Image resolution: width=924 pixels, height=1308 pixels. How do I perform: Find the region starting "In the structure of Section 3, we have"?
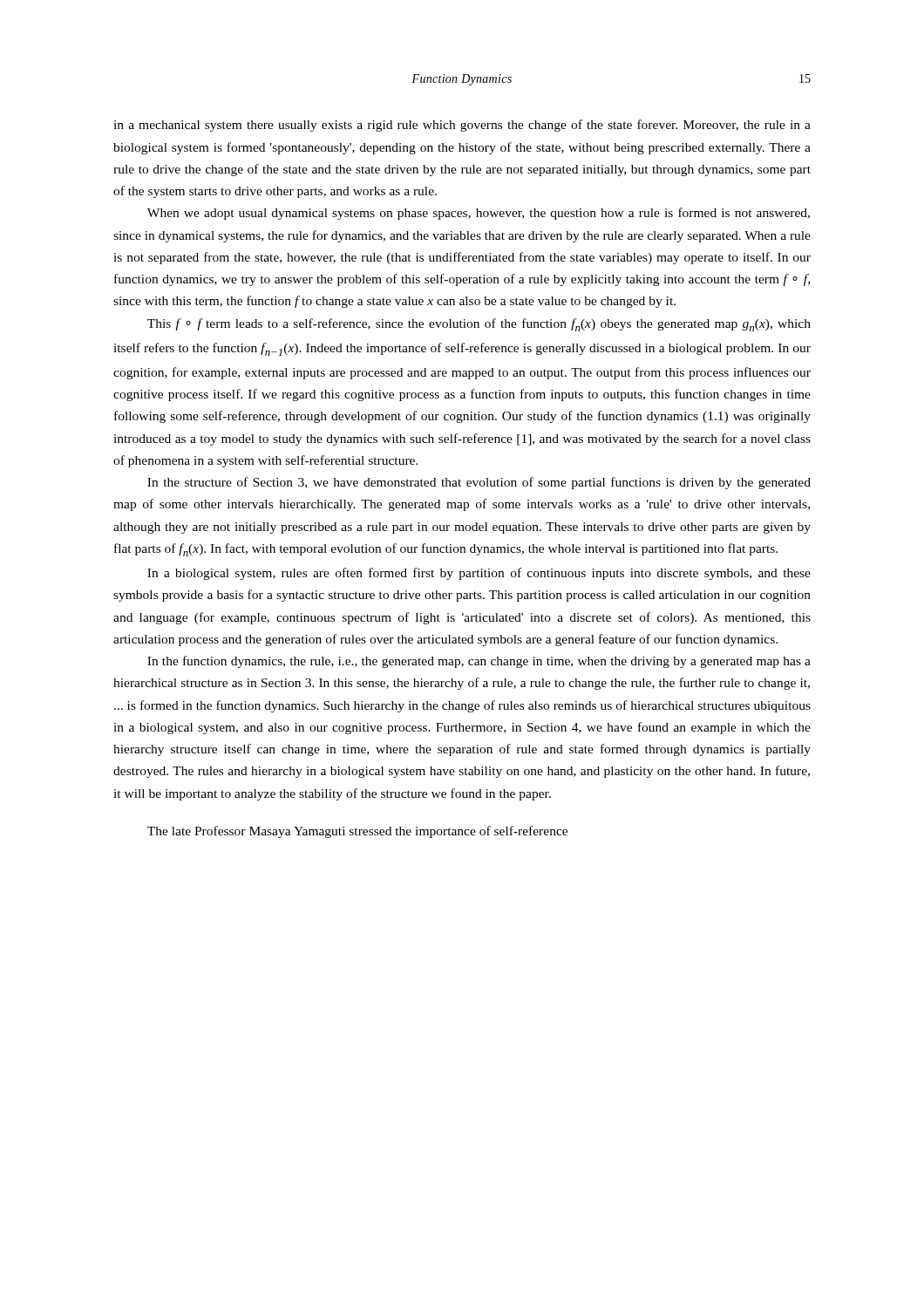(x=462, y=516)
